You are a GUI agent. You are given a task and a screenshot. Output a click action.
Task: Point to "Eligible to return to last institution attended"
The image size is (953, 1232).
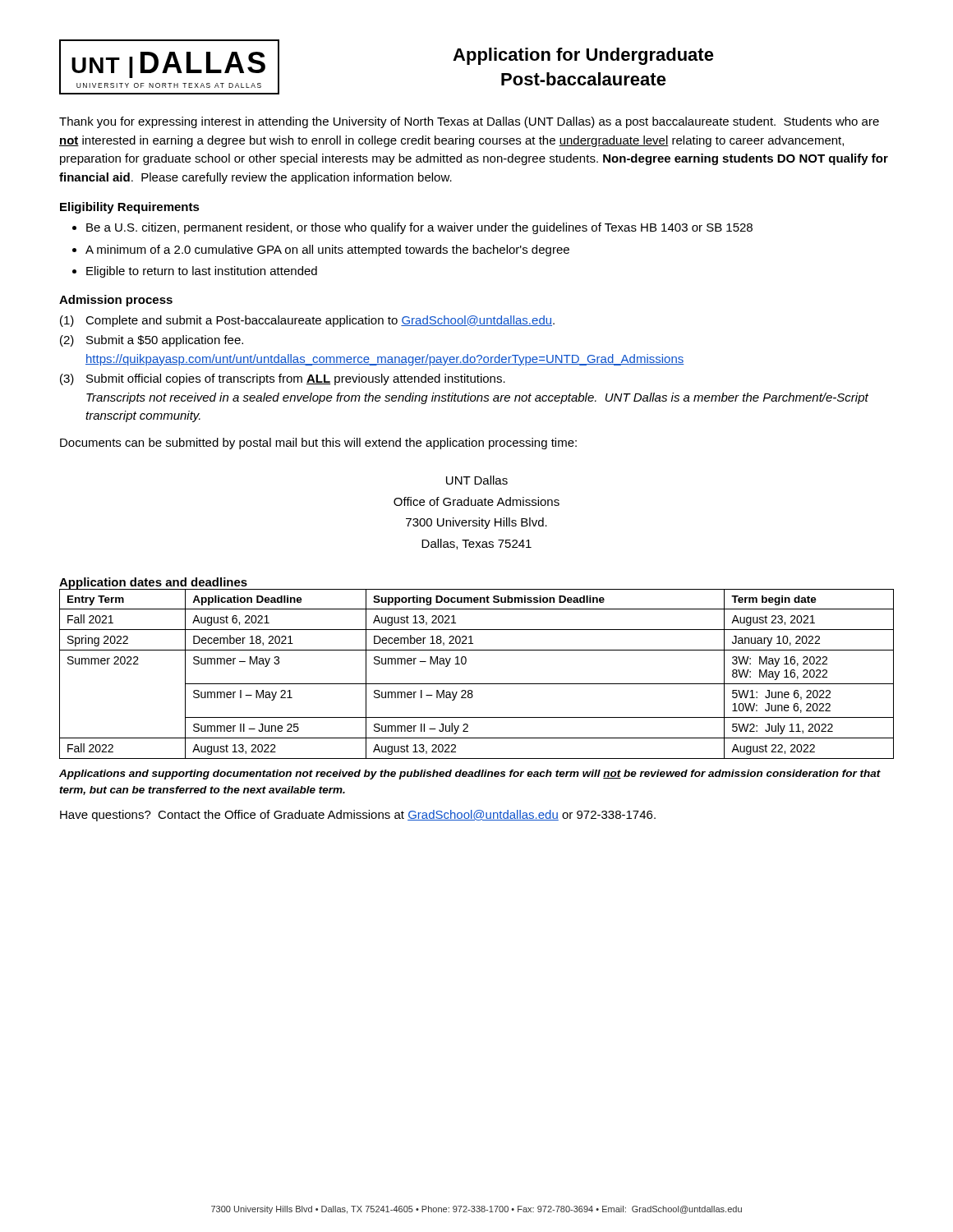202,271
